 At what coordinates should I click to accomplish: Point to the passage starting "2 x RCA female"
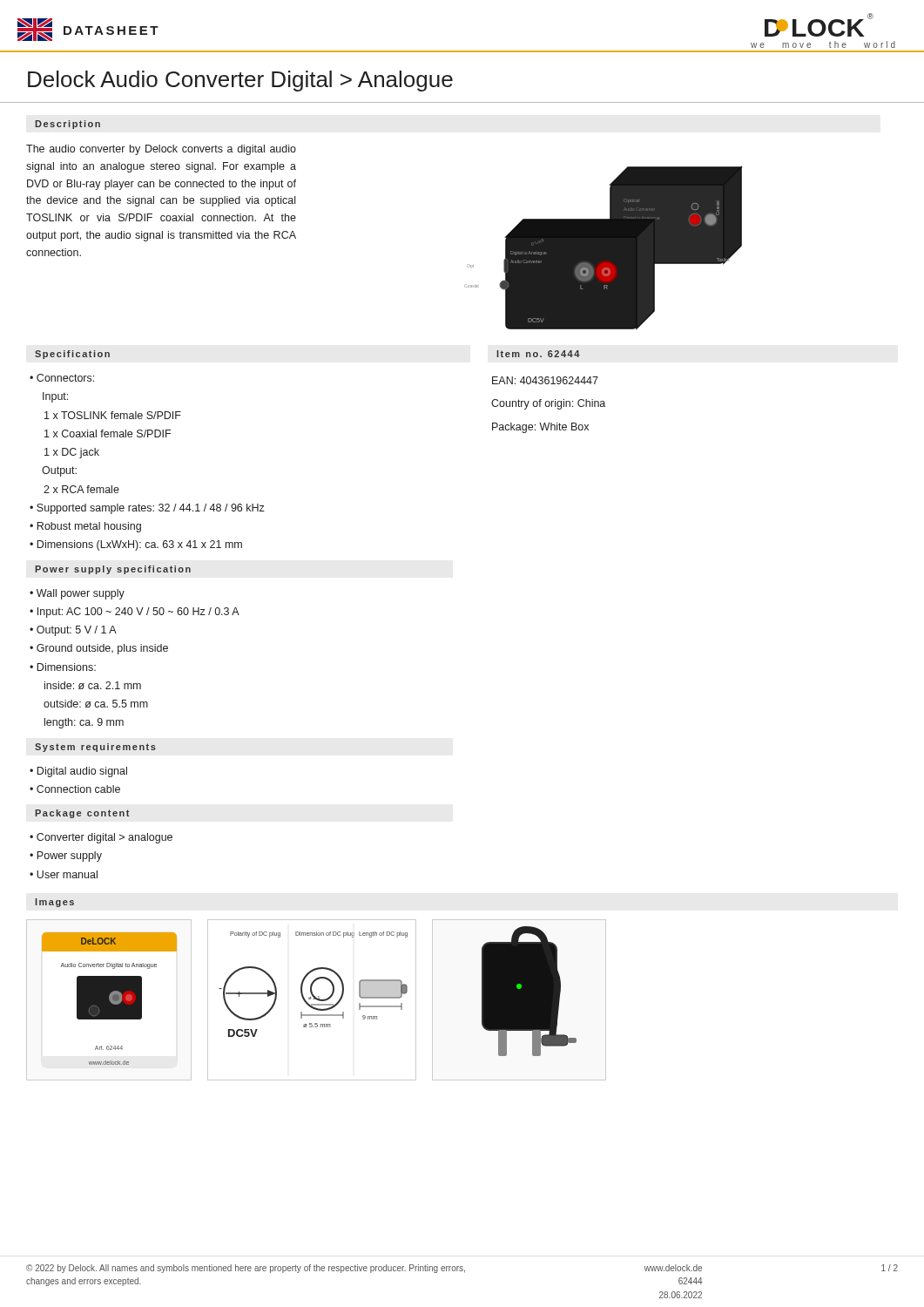pos(81,489)
